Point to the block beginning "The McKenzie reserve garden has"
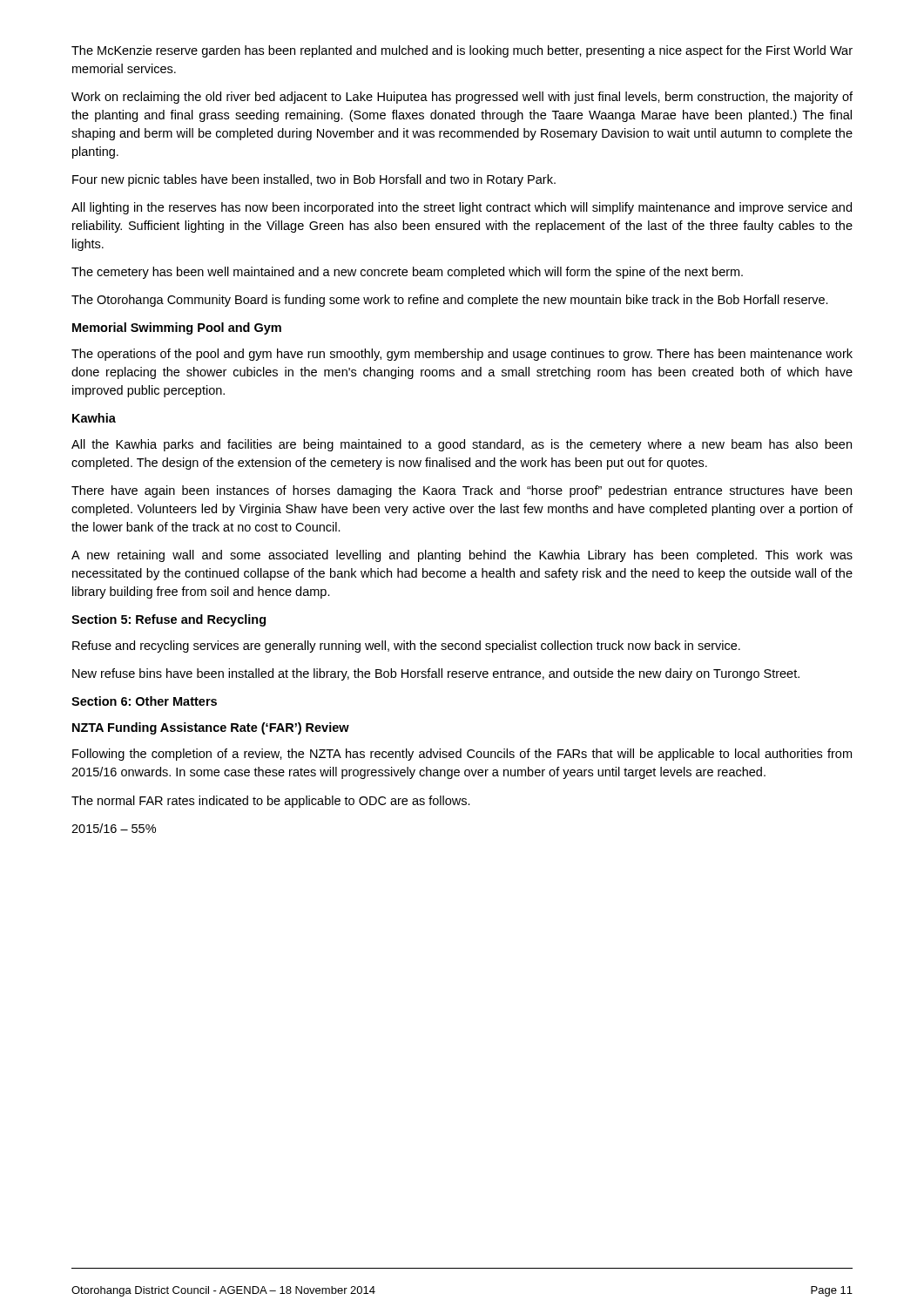The height and width of the screenshot is (1307, 924). pyautogui.click(x=462, y=60)
